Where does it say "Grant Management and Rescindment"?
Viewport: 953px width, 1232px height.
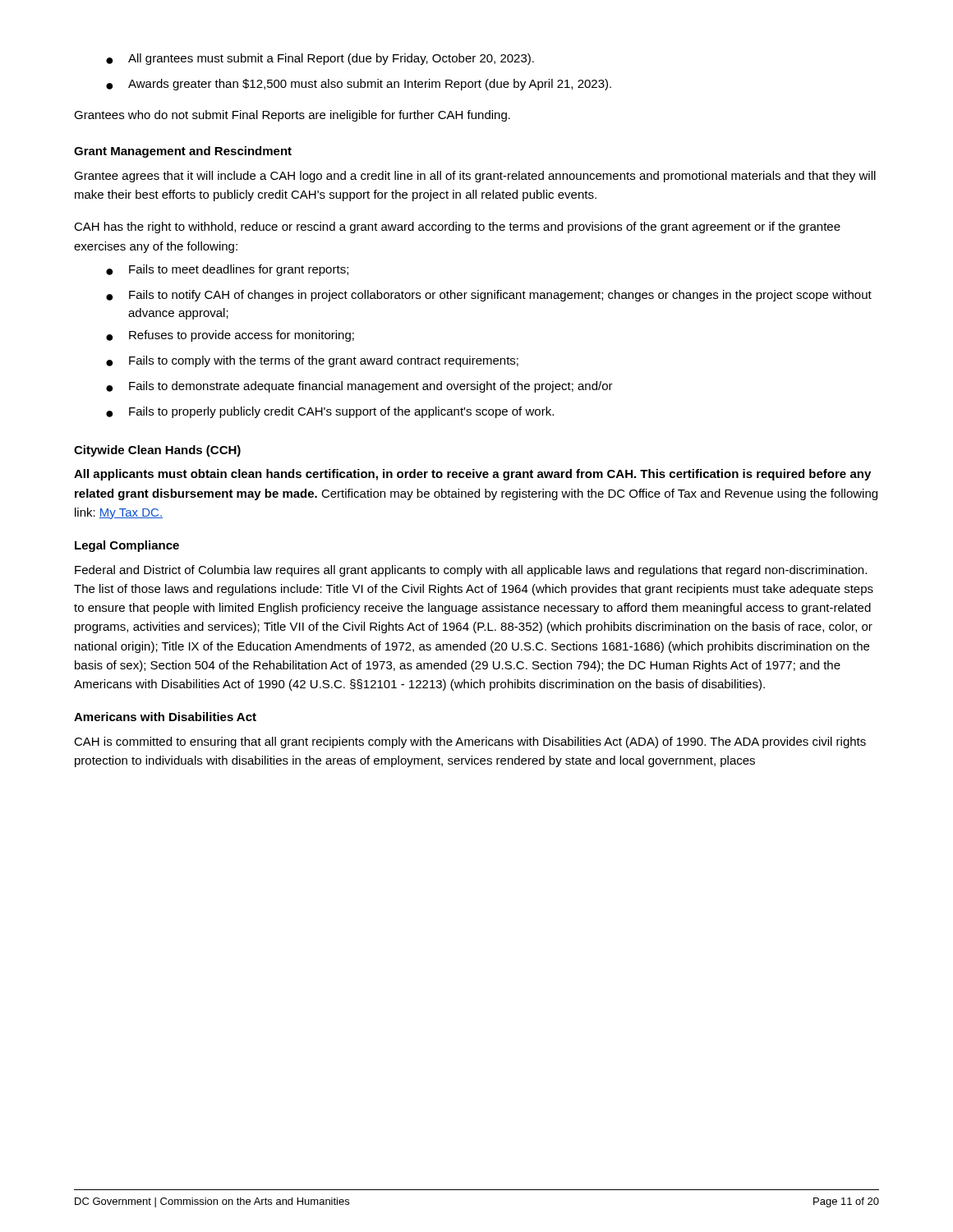[183, 151]
